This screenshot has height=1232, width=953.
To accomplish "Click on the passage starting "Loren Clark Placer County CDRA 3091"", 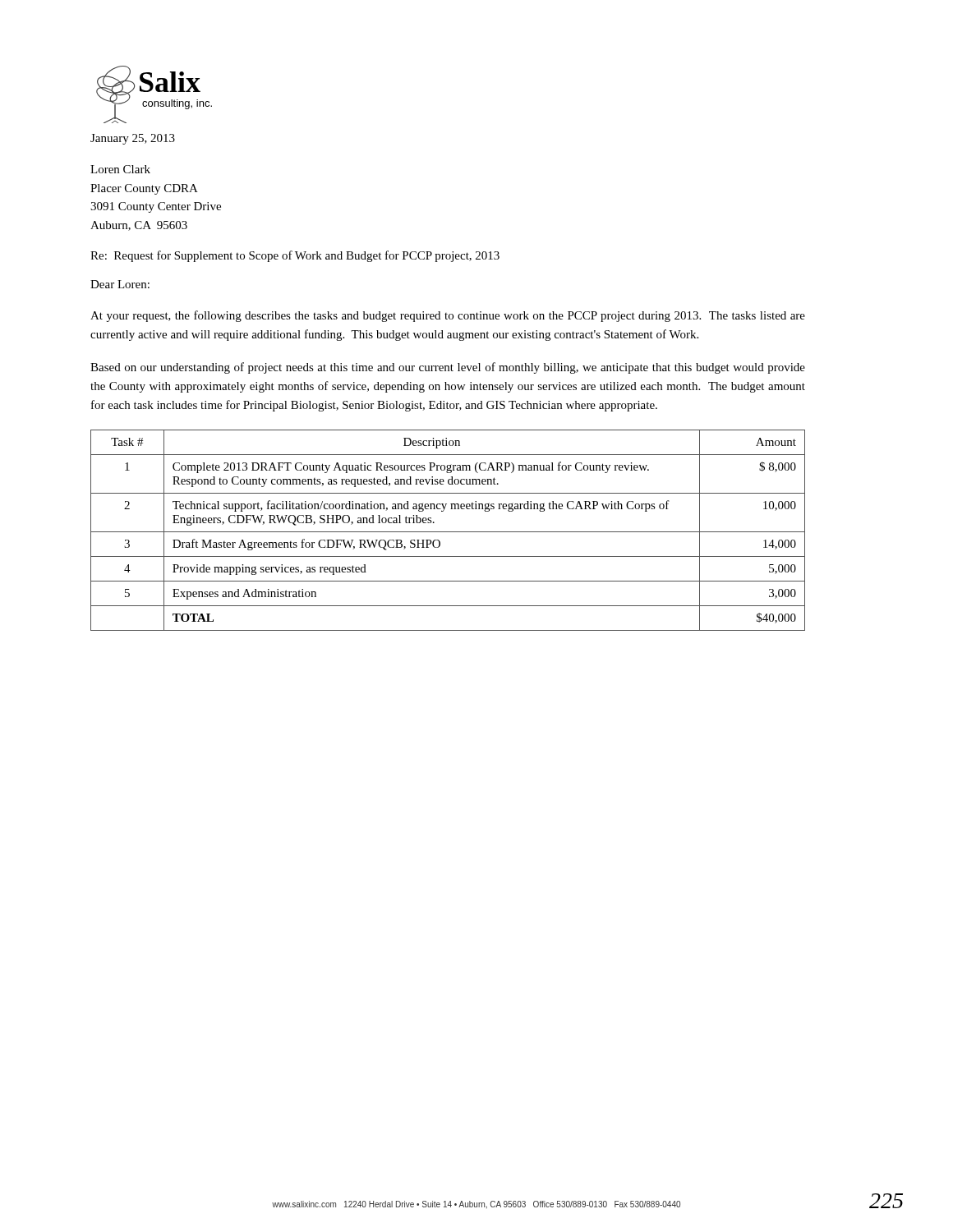I will [156, 197].
